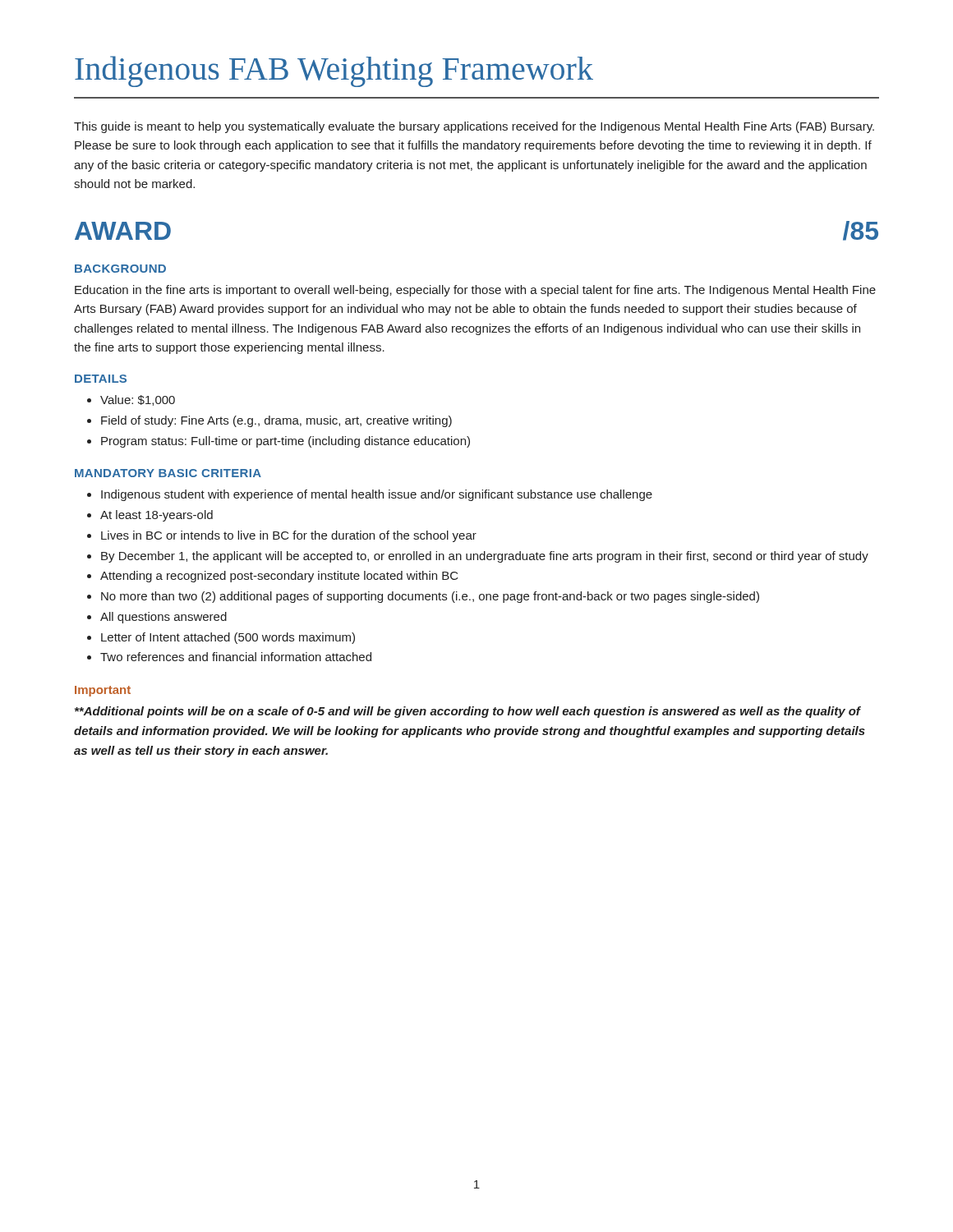
Task: Click on the text block with the text "Additional points will be on a"
Action: pyautogui.click(x=476, y=731)
